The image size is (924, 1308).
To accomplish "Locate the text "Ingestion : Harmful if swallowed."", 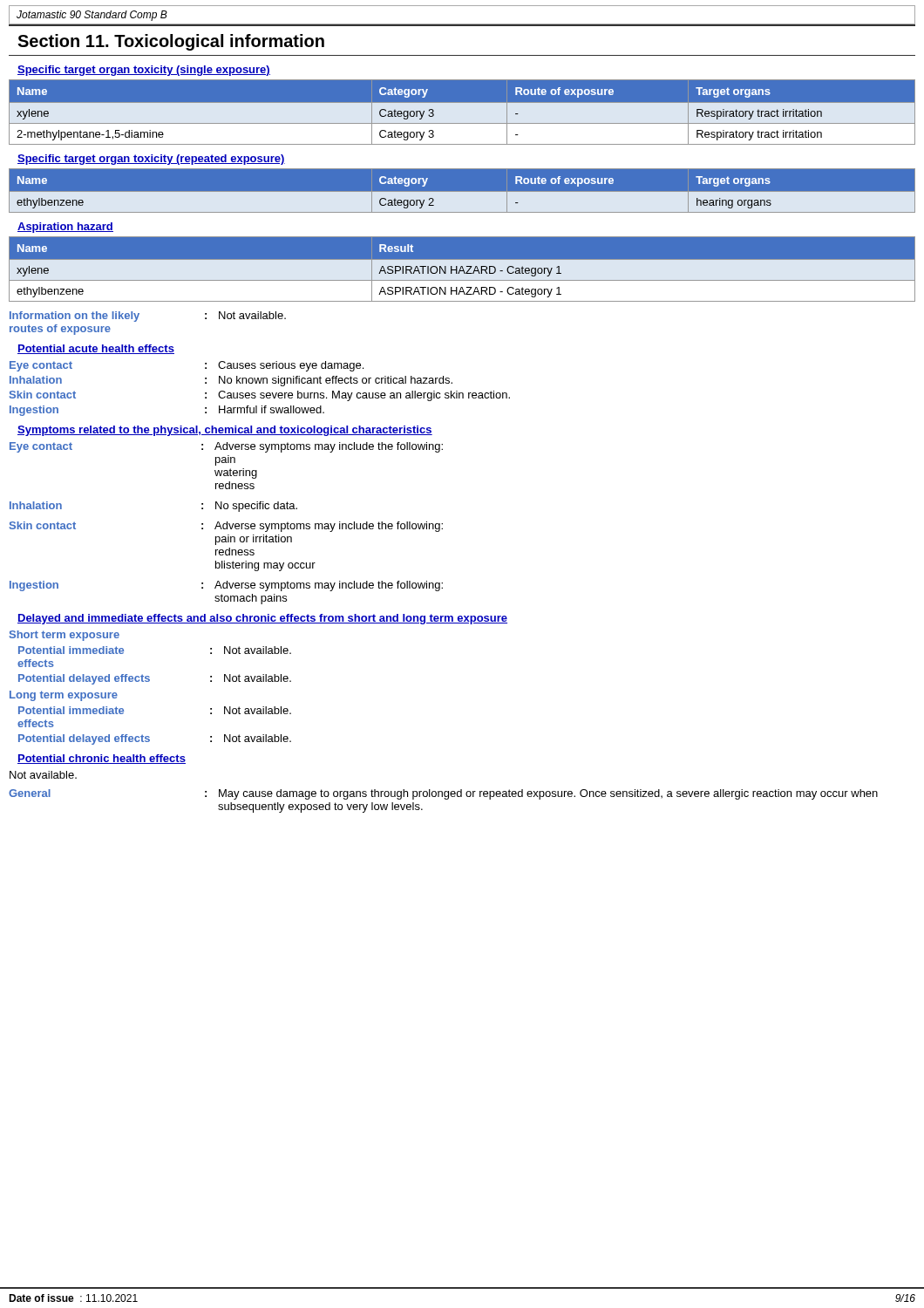I will 462,409.
